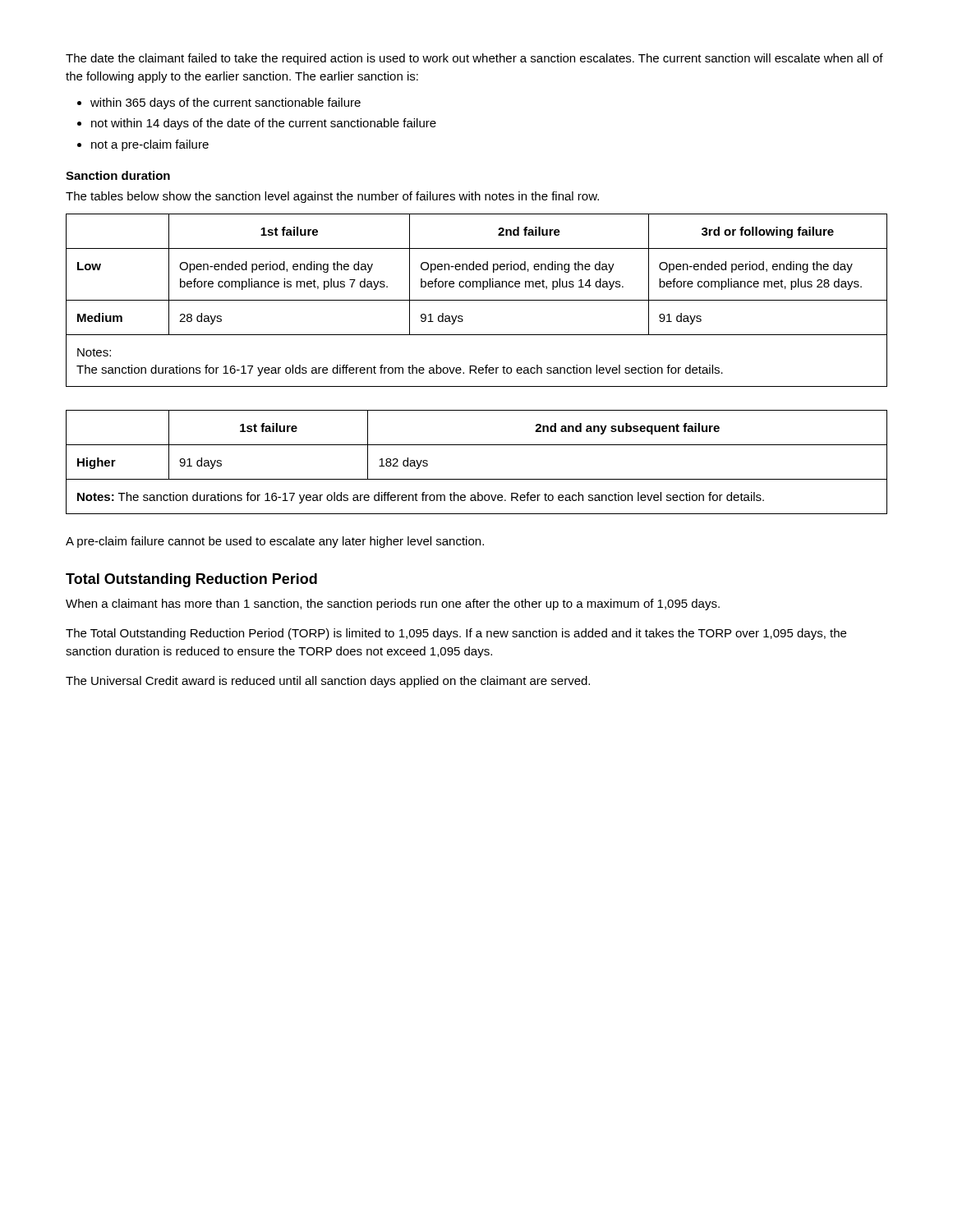Locate the element starting "The Total Outstanding"
Screen dimensions: 1232x953
pos(456,642)
